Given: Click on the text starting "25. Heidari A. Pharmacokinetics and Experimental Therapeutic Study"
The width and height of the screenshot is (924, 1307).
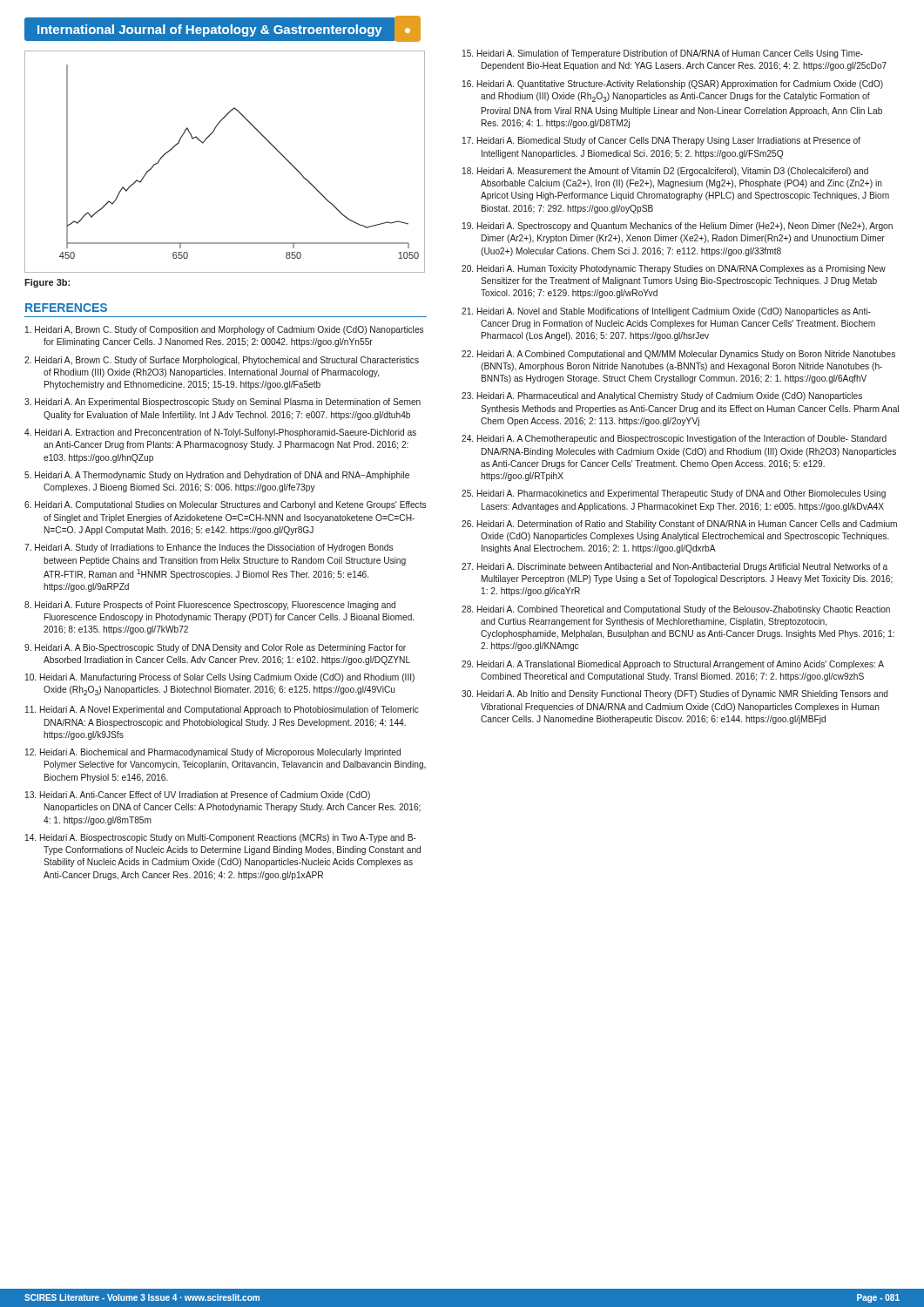Looking at the screenshot, I should point(674,500).
